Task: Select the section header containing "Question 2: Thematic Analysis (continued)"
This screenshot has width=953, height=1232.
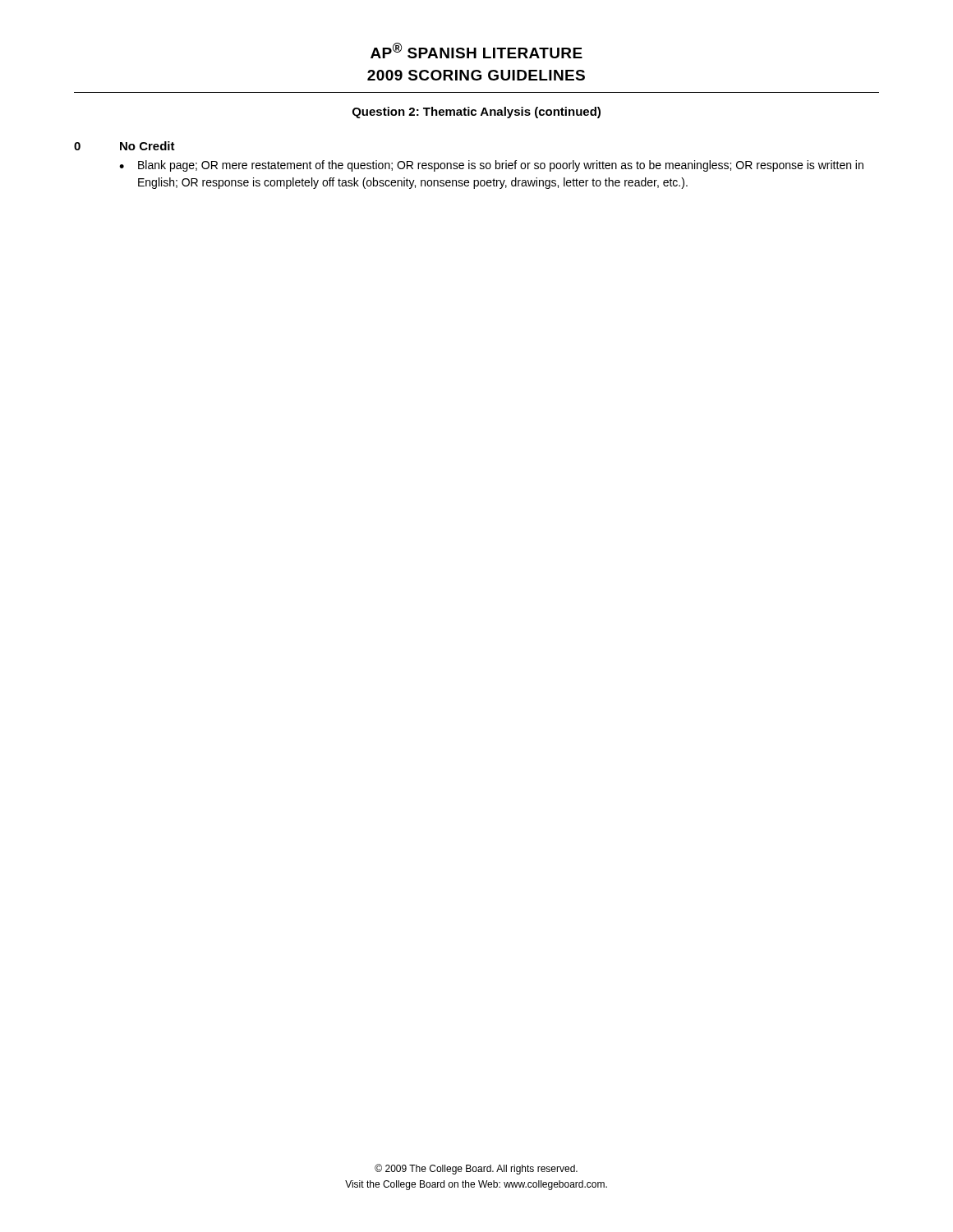Action: click(476, 111)
